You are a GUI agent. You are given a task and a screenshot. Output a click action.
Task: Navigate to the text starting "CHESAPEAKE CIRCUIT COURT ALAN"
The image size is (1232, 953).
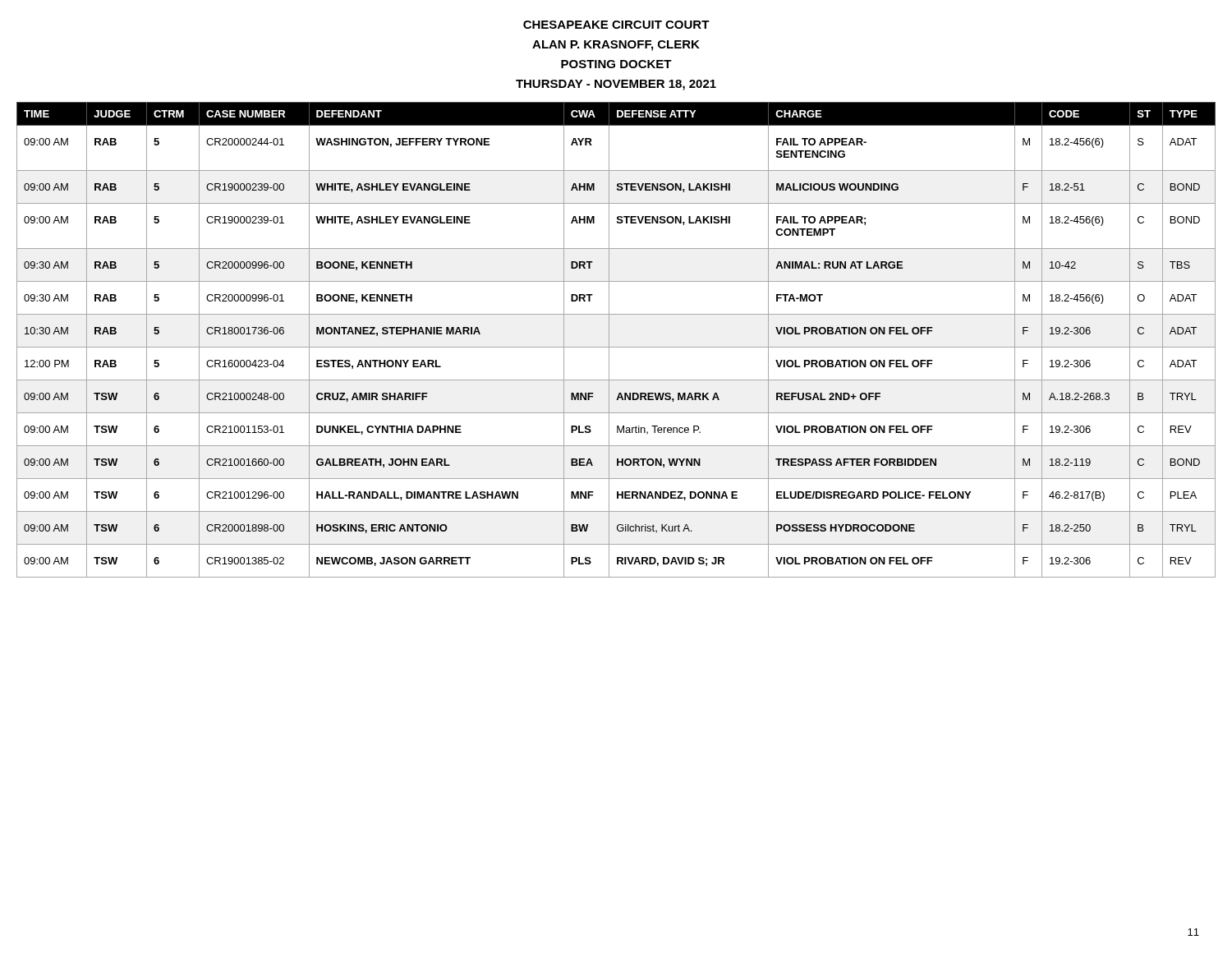click(616, 54)
